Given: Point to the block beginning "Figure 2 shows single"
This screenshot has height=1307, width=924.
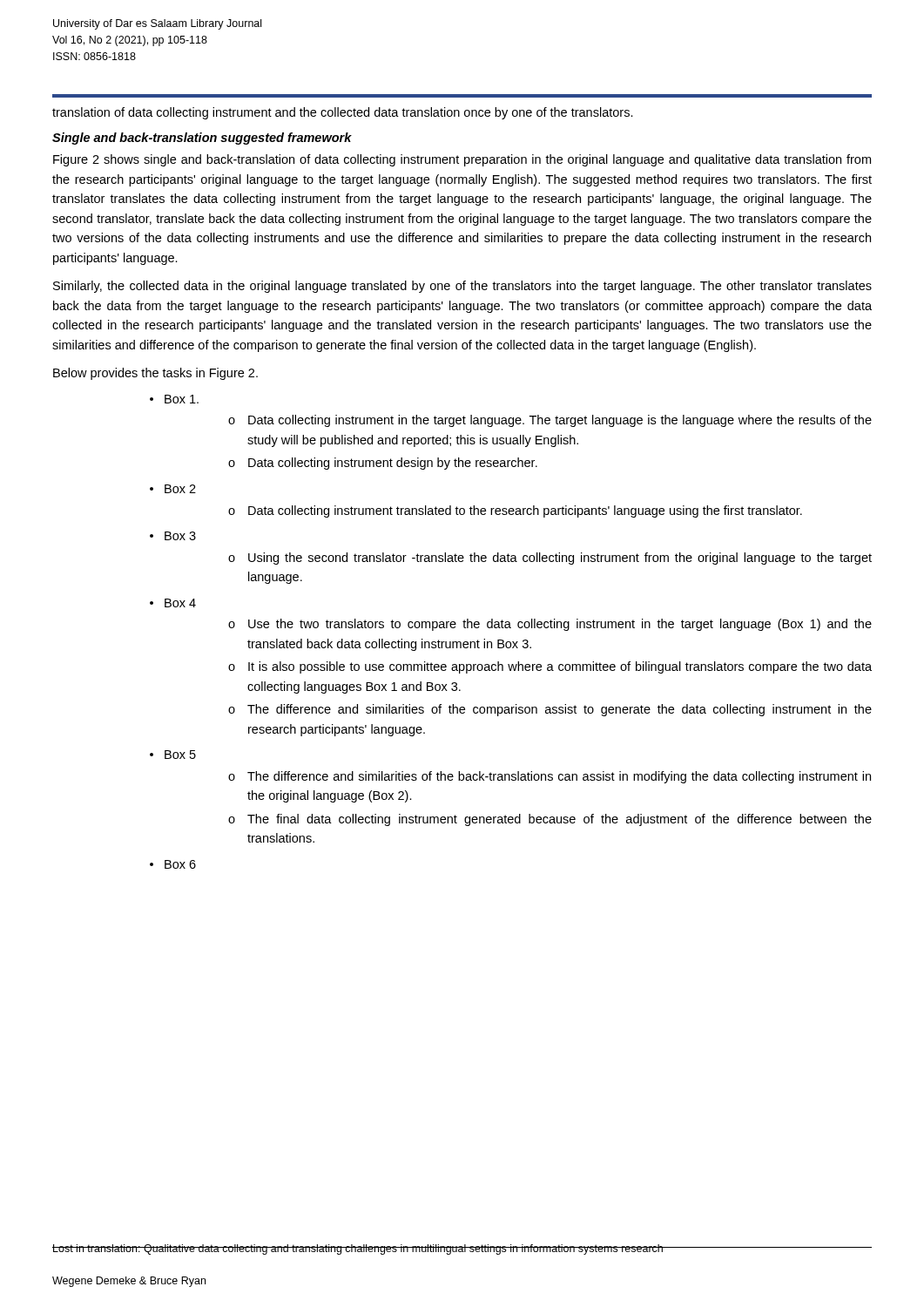Looking at the screenshot, I should (x=462, y=209).
